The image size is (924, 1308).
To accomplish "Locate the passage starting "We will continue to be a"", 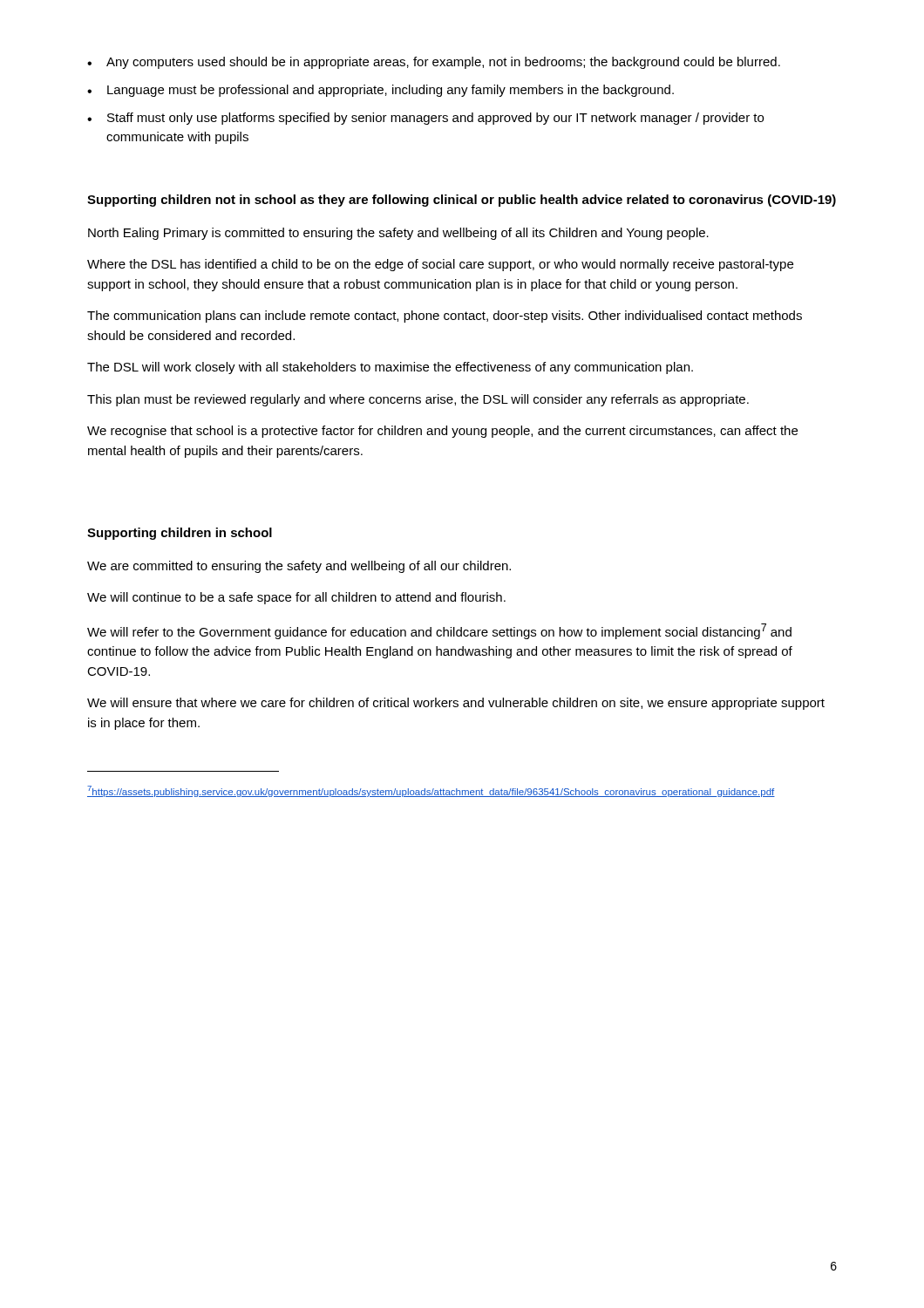I will [297, 597].
